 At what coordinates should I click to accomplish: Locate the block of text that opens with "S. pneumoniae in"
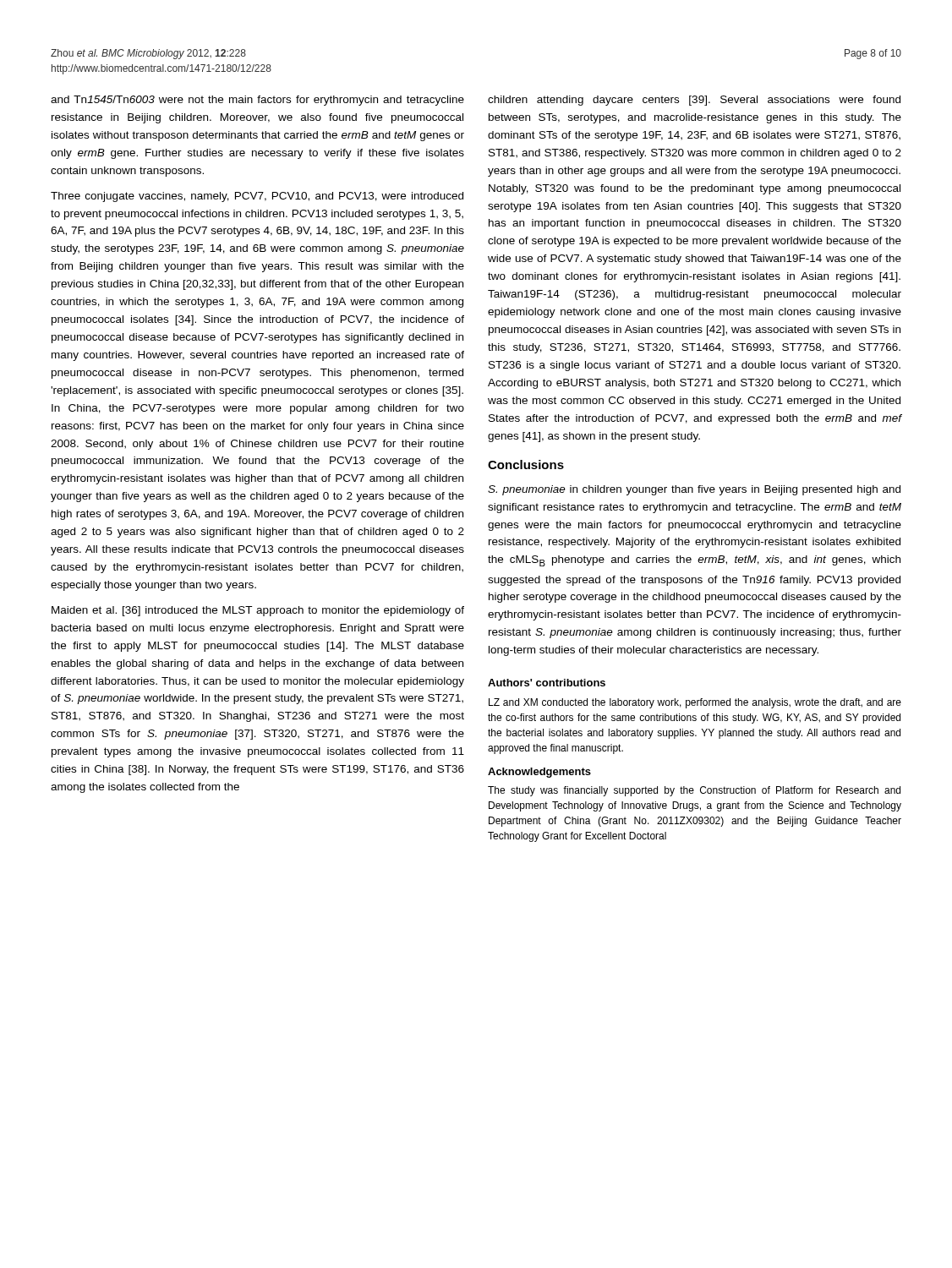coord(695,570)
